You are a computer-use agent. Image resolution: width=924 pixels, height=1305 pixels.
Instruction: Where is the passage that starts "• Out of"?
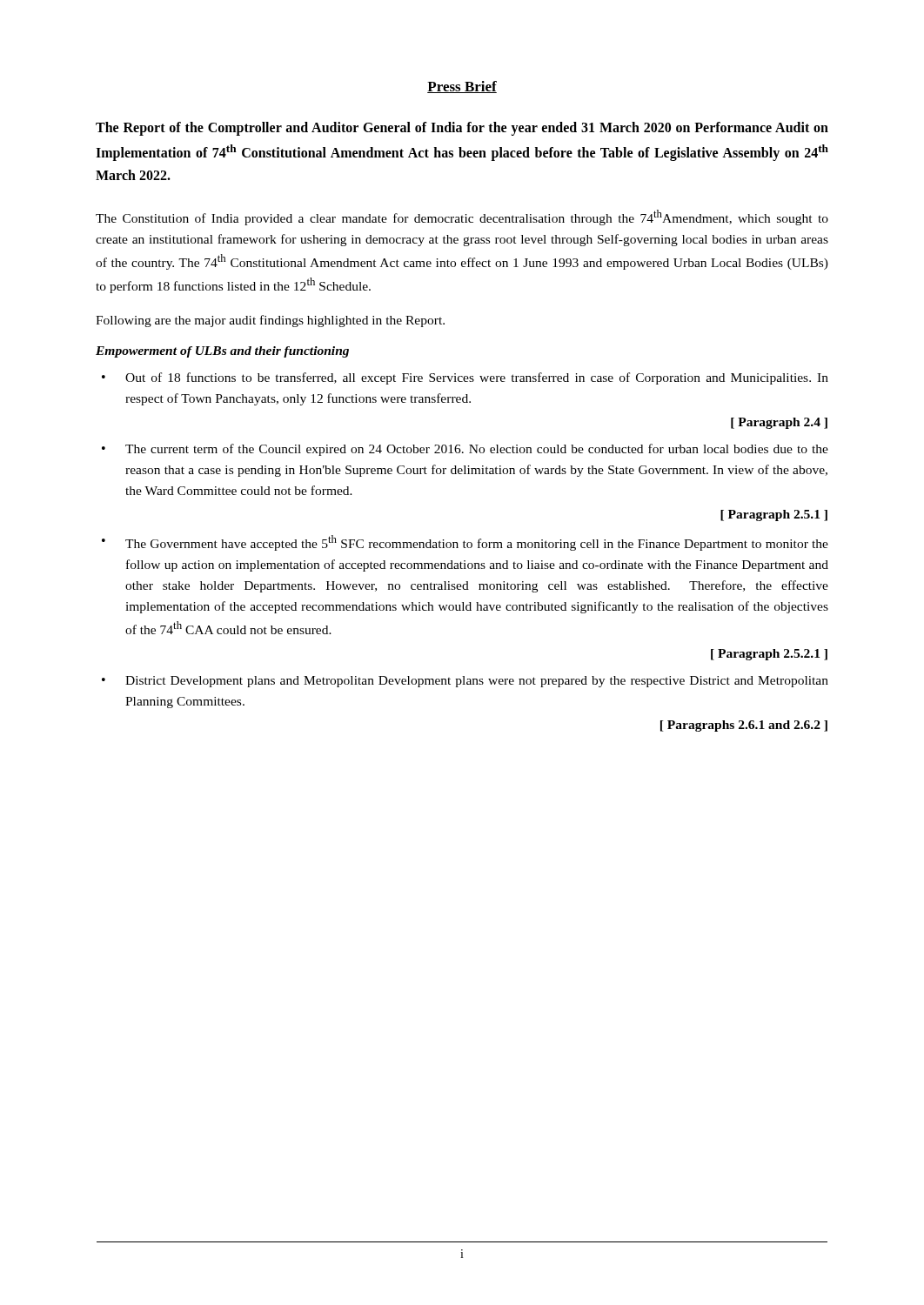click(x=462, y=388)
